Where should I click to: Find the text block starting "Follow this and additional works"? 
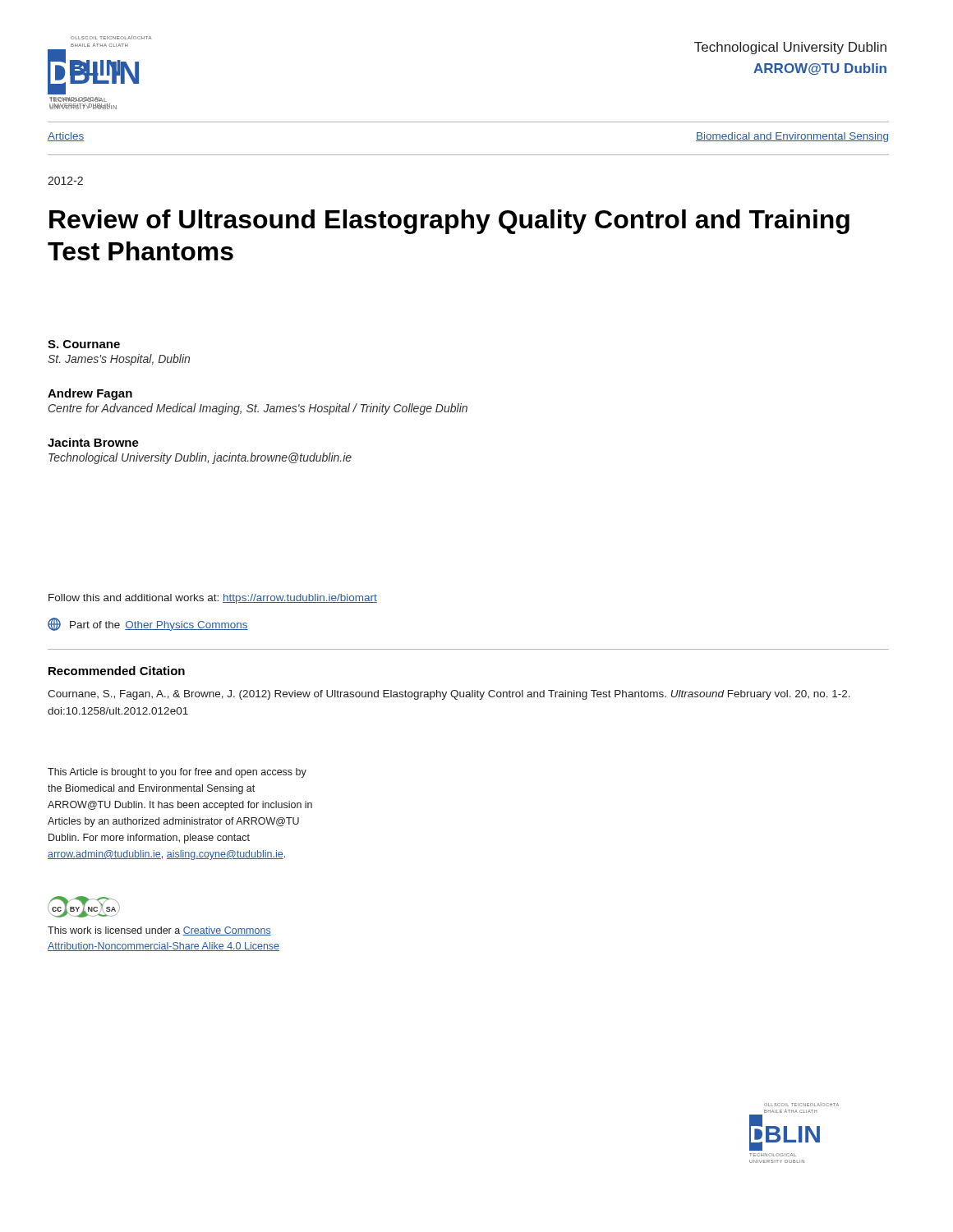[212, 598]
